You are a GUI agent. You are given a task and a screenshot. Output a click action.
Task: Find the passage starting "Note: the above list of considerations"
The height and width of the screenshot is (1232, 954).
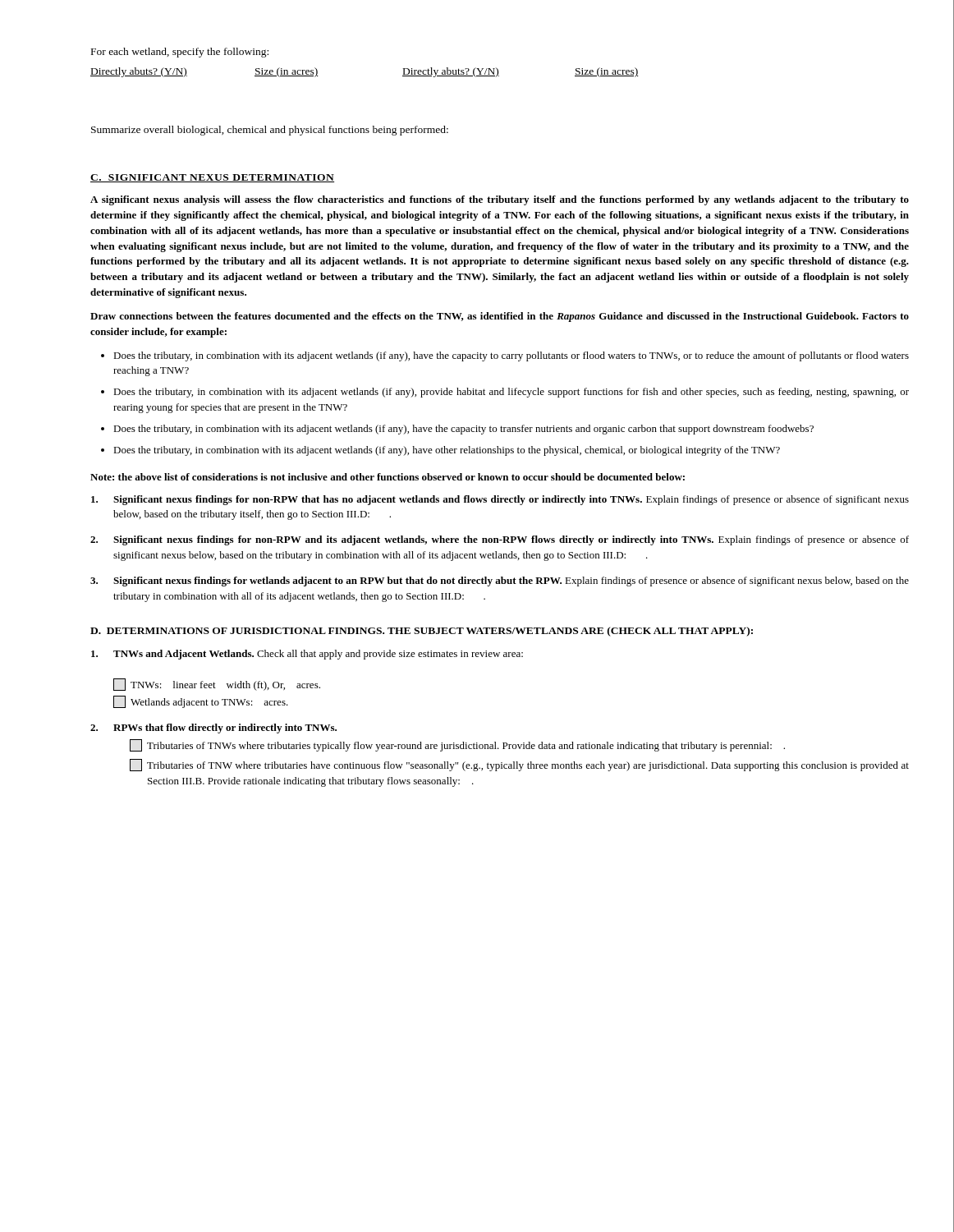[388, 477]
